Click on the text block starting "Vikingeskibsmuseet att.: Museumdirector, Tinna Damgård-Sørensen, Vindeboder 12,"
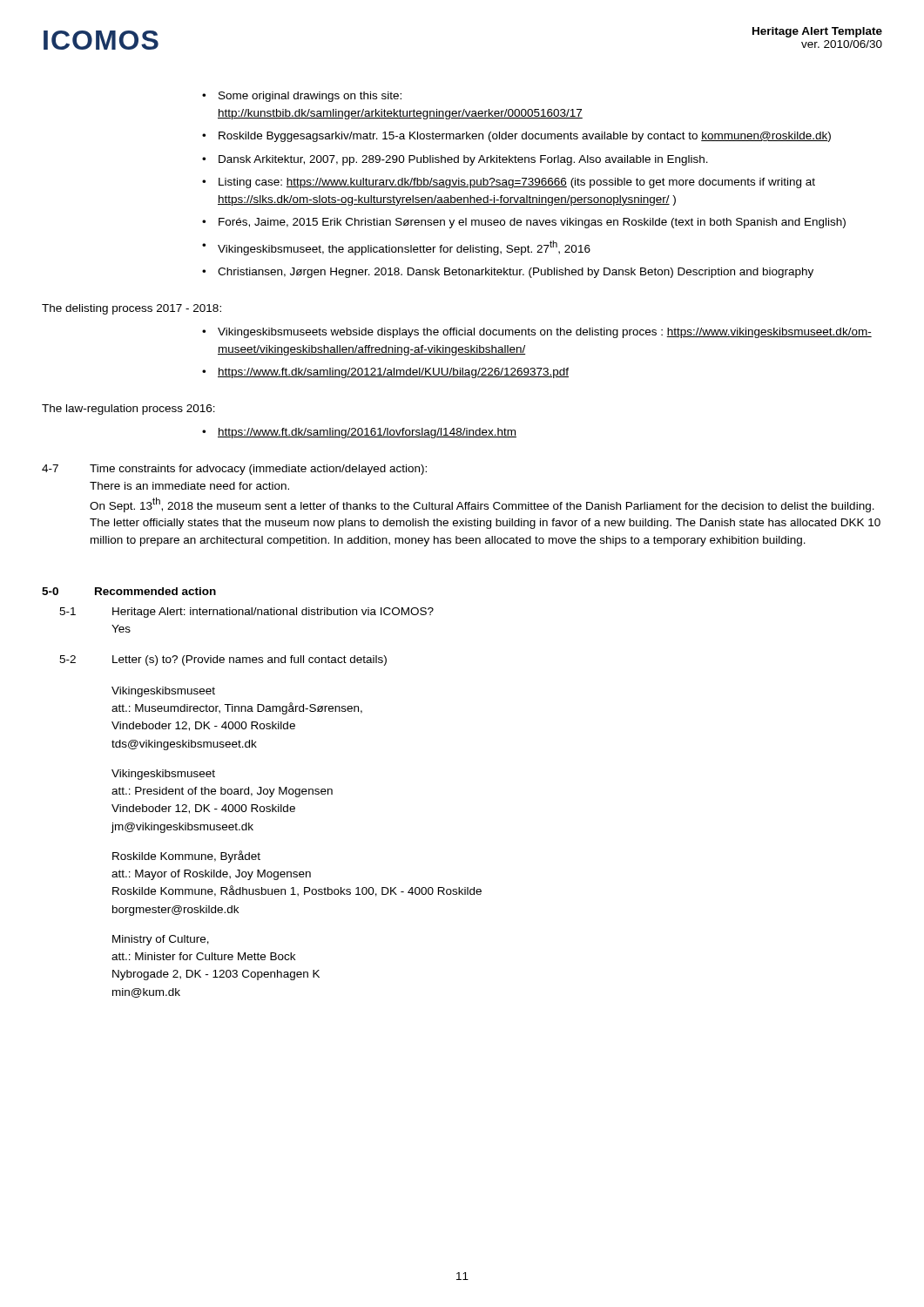Screen dimensions: 1307x924 [x=237, y=717]
